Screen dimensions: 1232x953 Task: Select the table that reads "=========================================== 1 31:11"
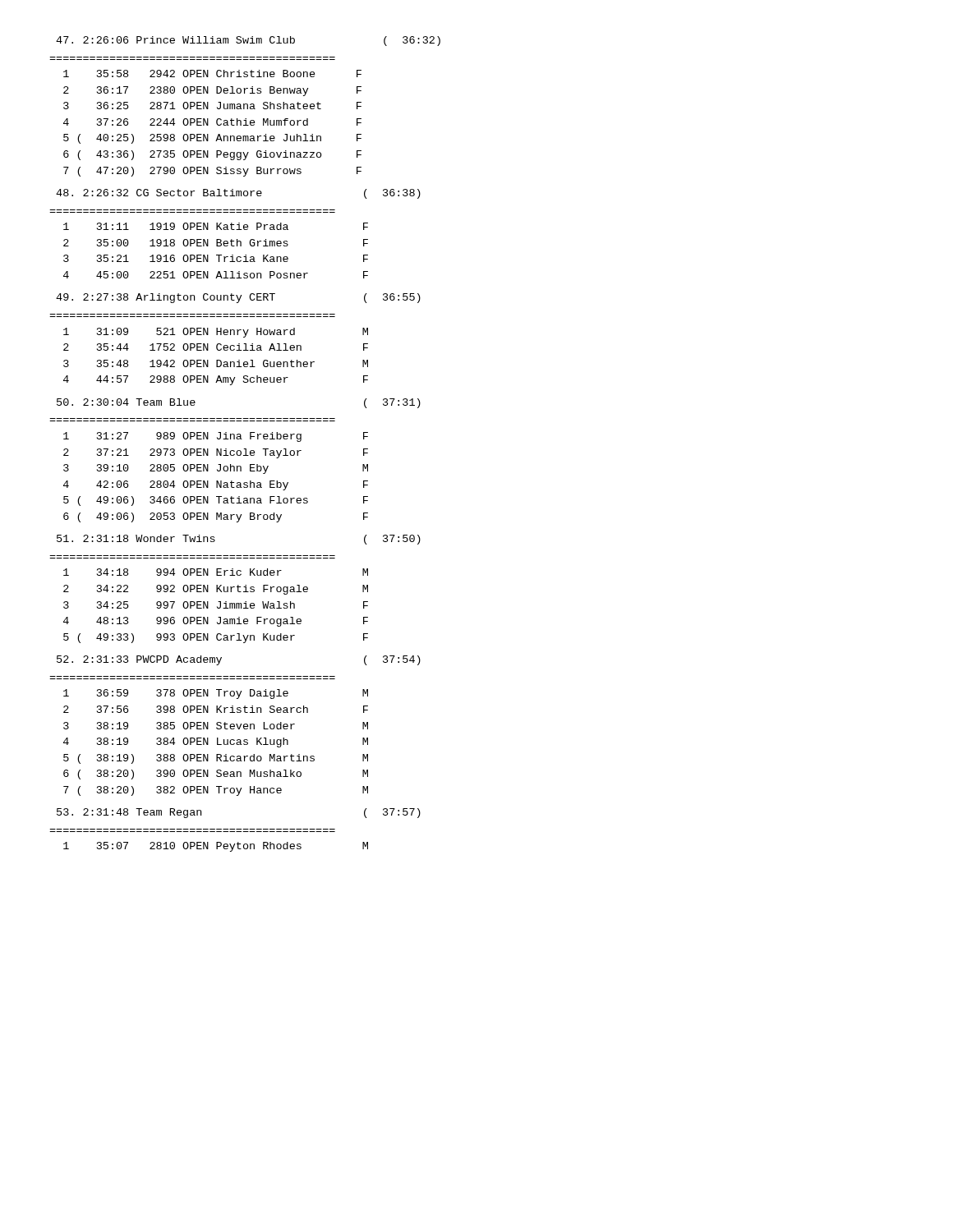476,244
